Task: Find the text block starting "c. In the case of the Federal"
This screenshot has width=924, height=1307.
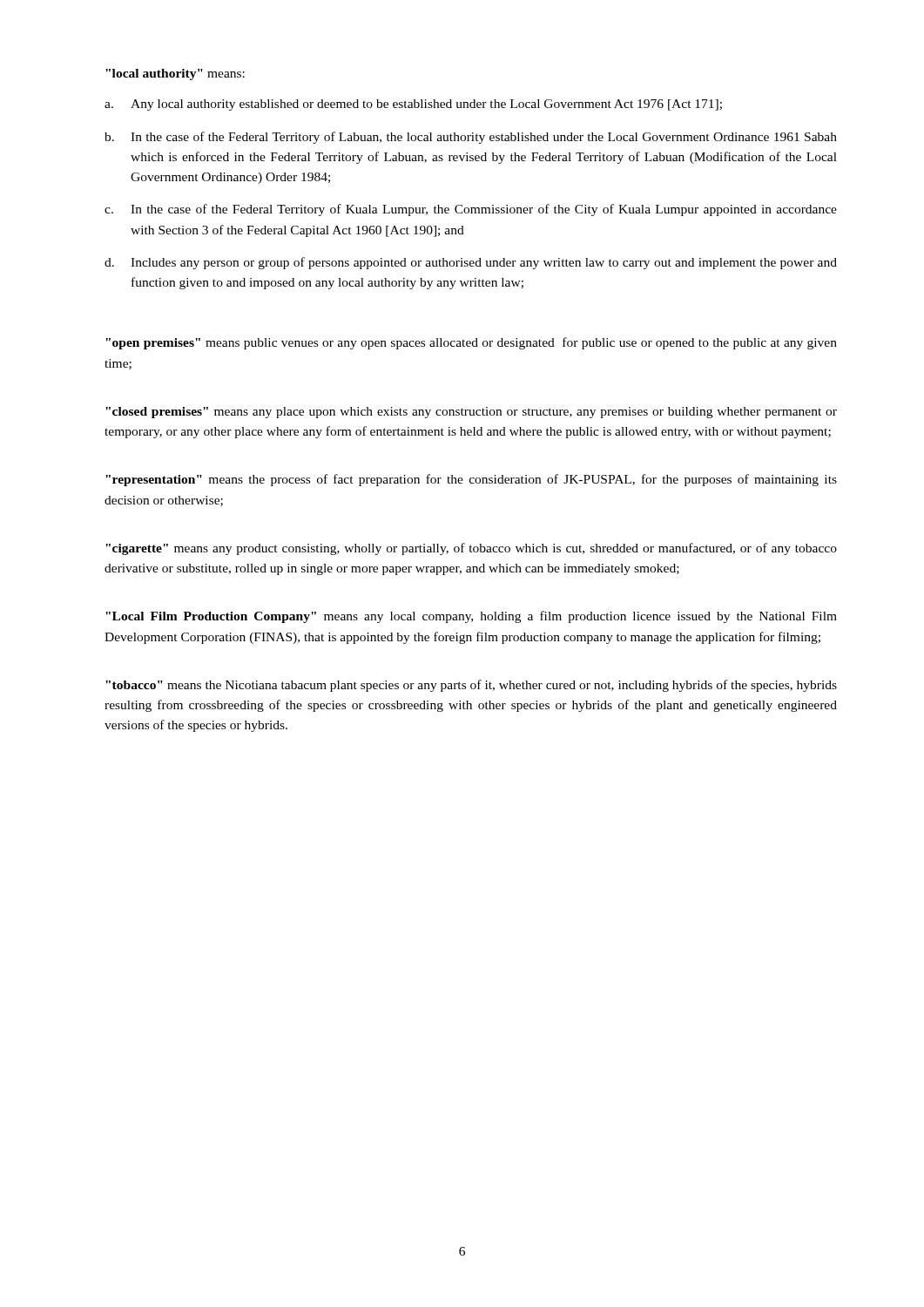Action: tap(471, 219)
